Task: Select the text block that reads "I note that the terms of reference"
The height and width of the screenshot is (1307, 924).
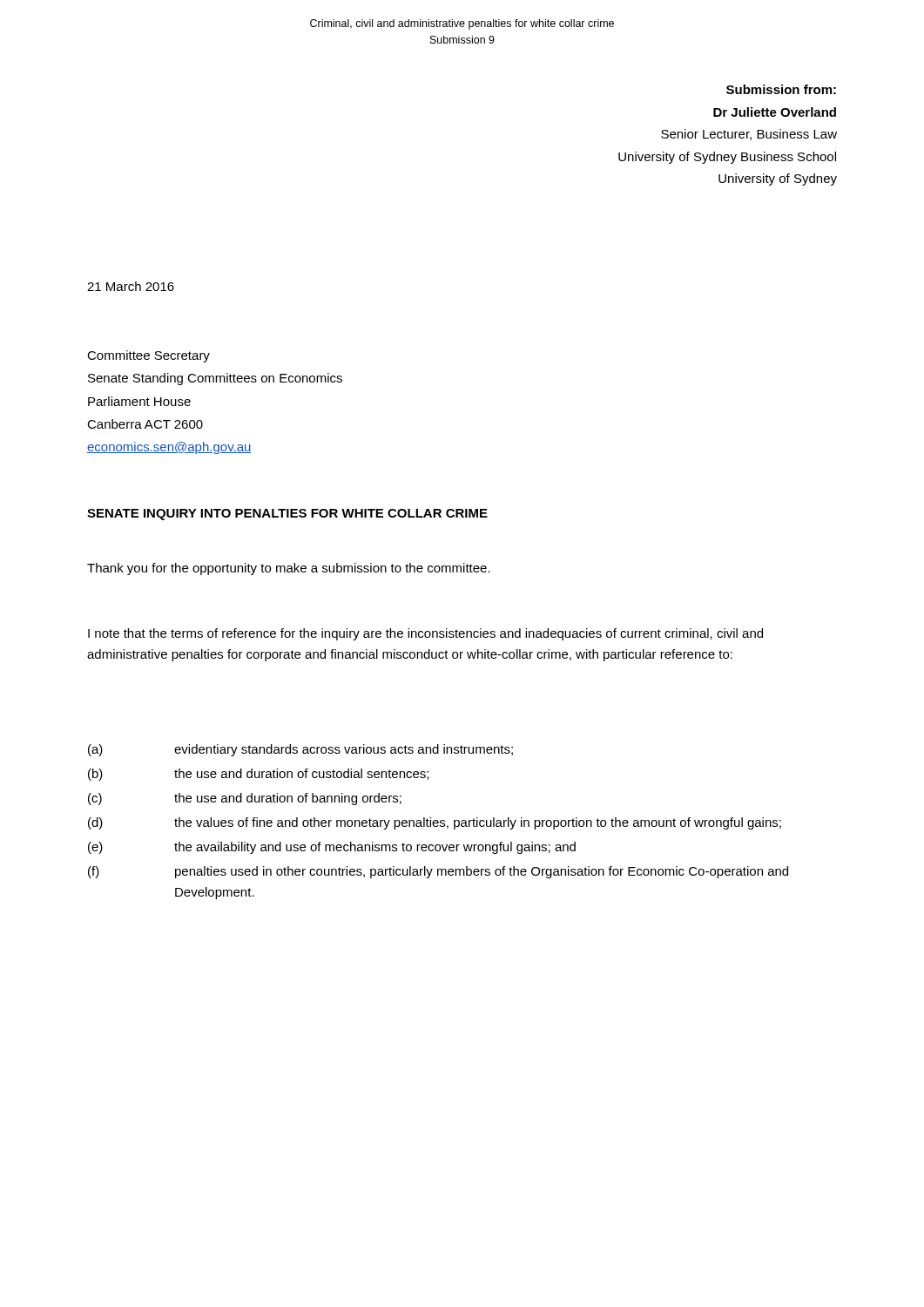Action: [x=426, y=644]
